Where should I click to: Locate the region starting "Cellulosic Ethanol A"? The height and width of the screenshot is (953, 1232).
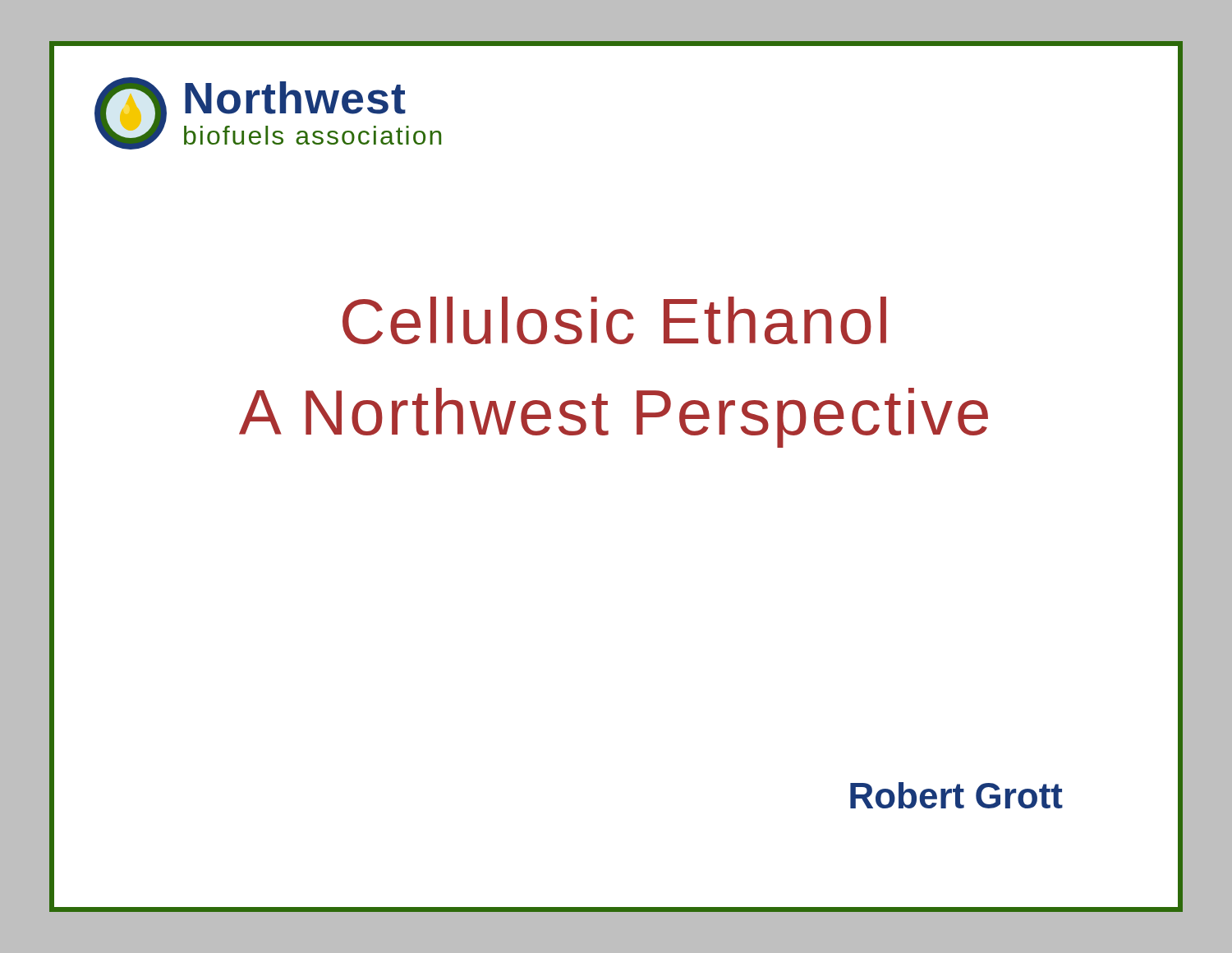pos(616,367)
